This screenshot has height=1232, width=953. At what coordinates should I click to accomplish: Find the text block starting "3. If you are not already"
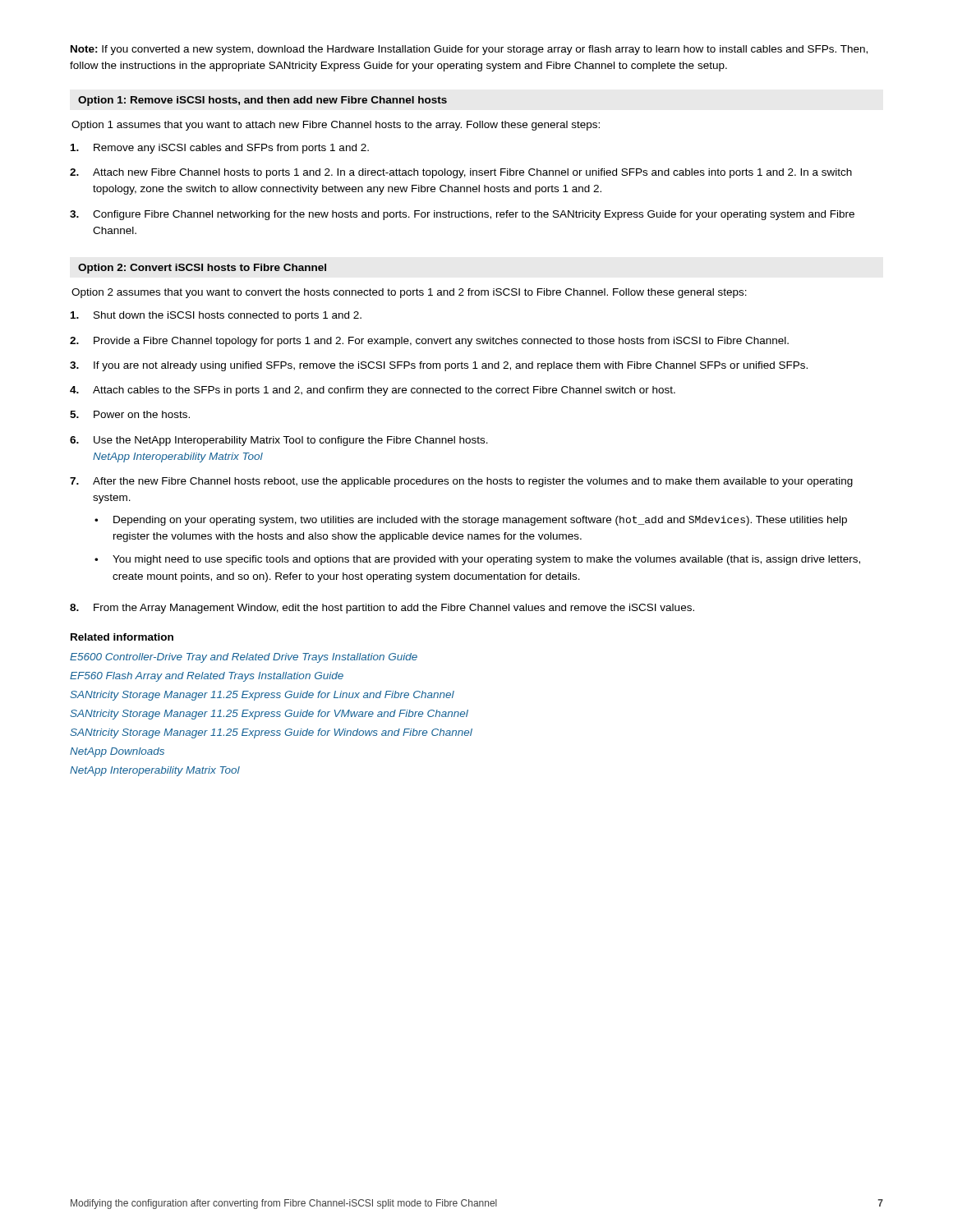(x=476, y=365)
